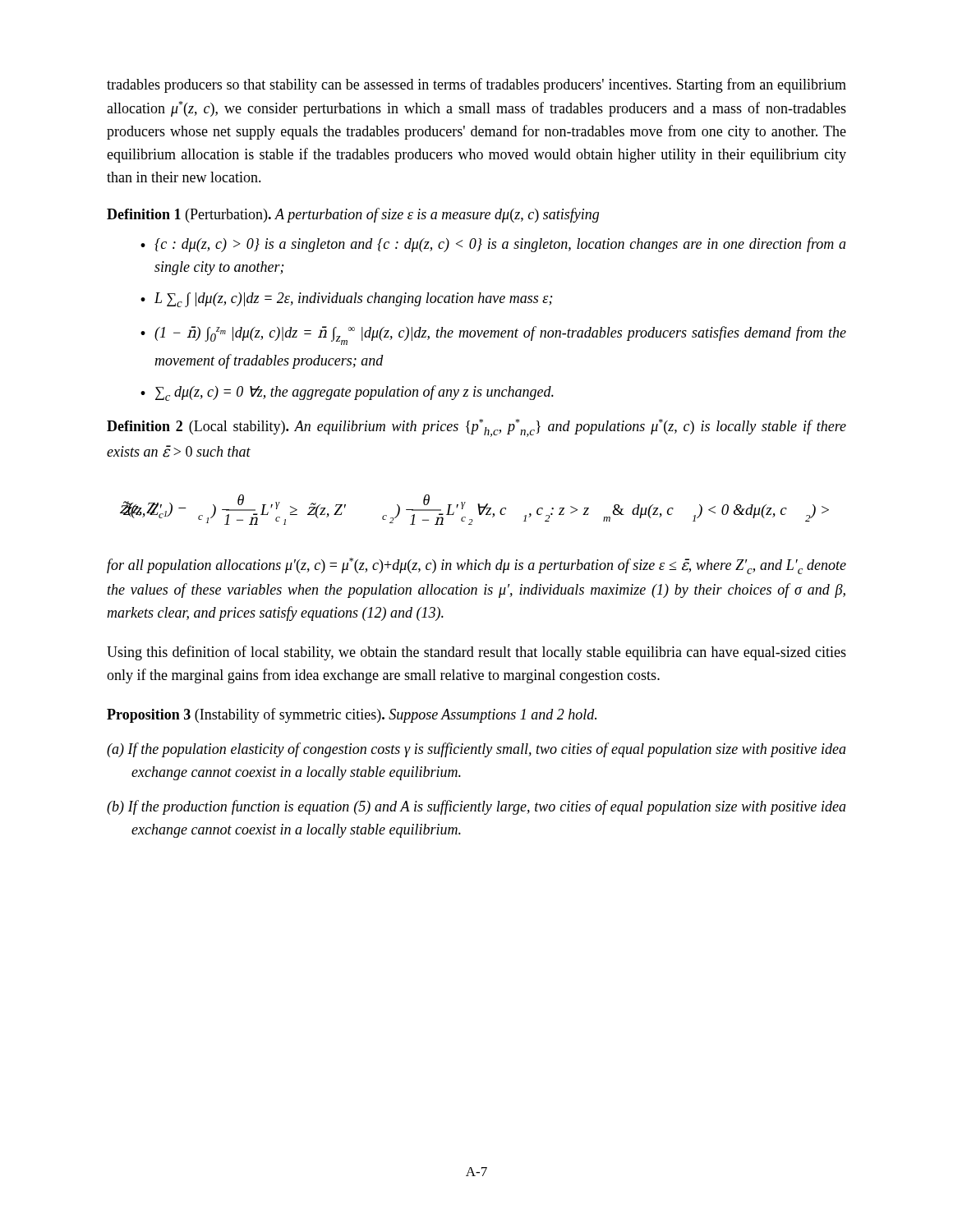
Task: Navigate to the region starting "(a) If the population elasticity of"
Action: pyautogui.click(x=476, y=760)
